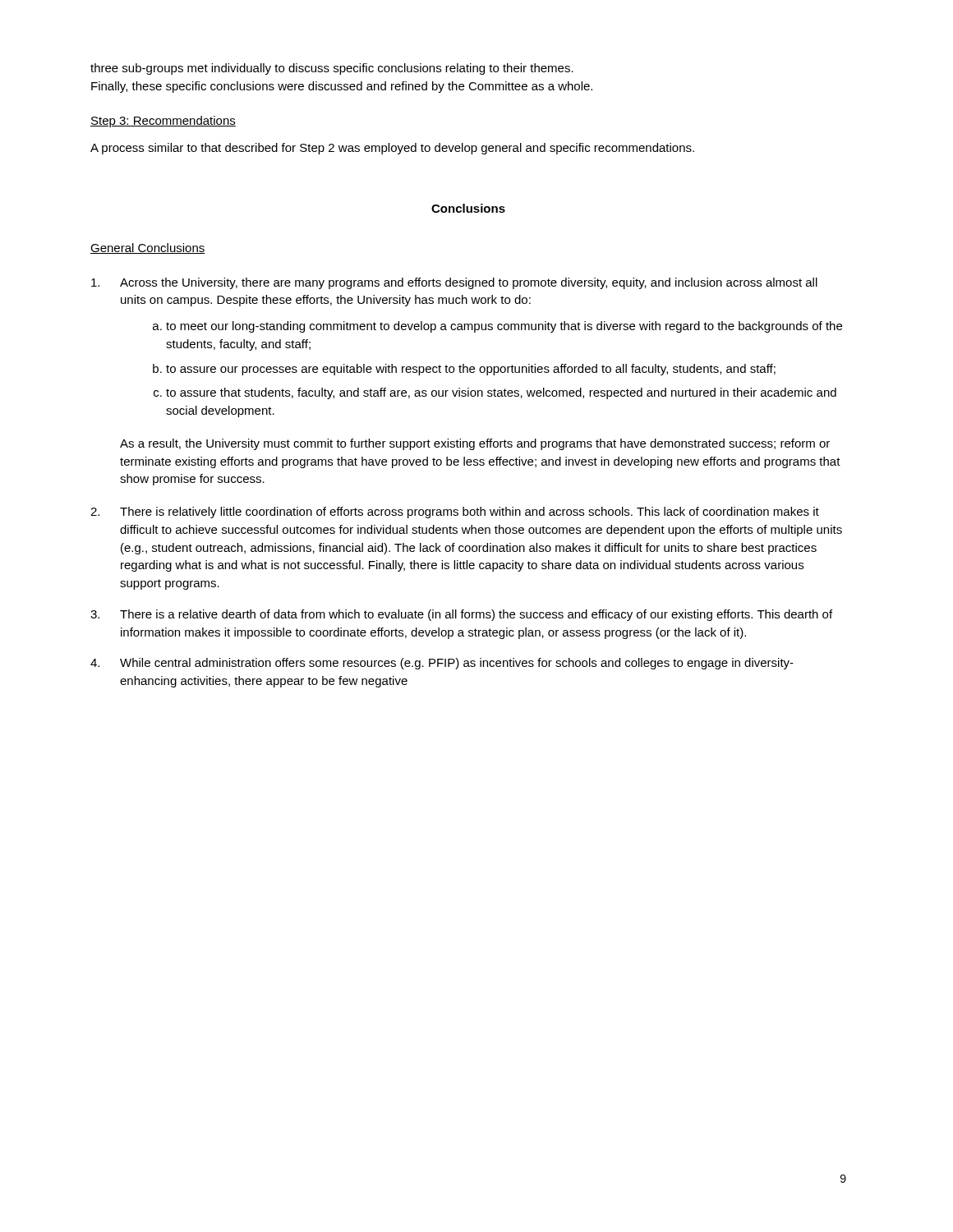Point to "Step 3: Recommendations"

coord(163,120)
